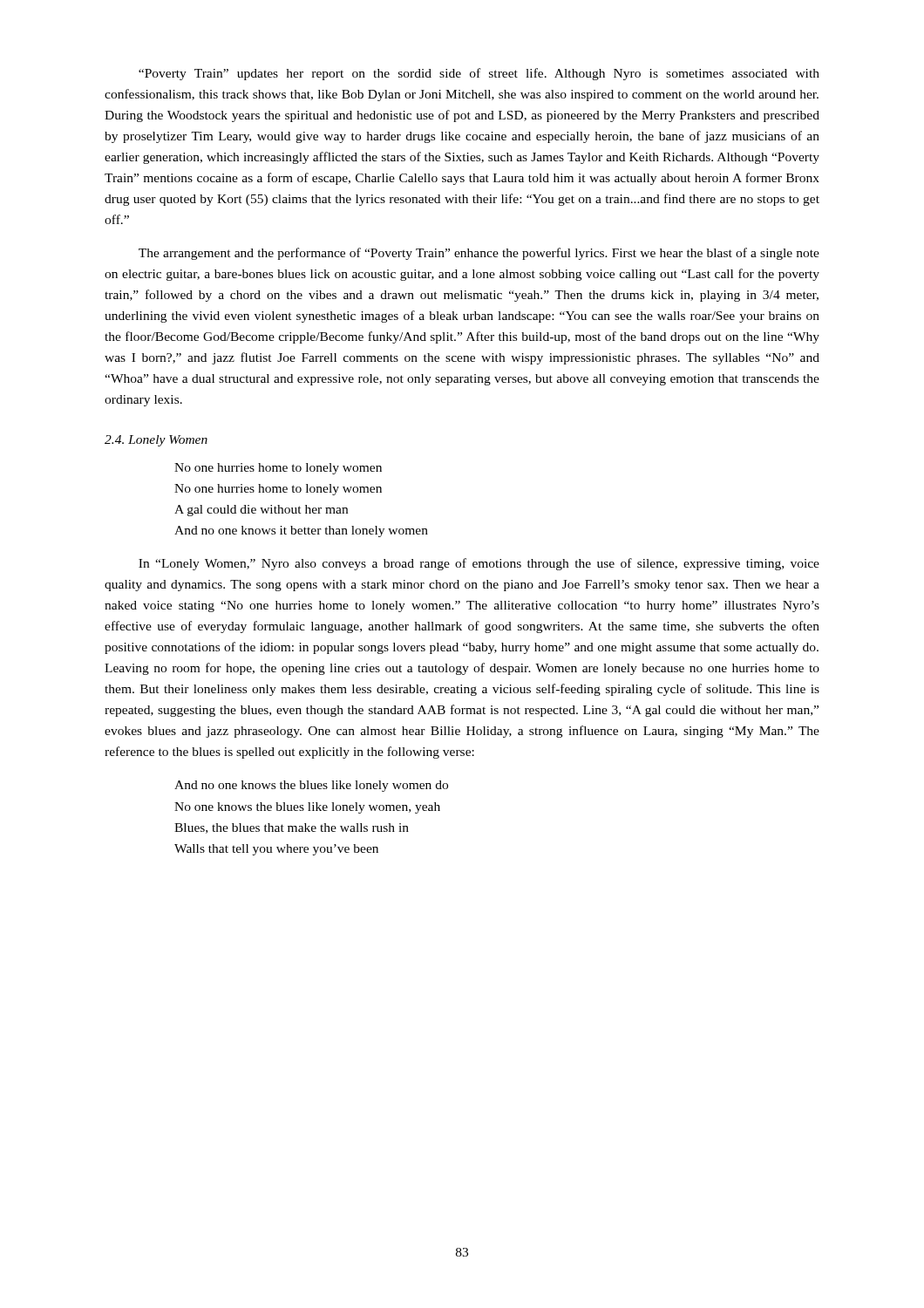Point to the element starting "A gal could die without"
924x1308 pixels.
coord(261,511)
